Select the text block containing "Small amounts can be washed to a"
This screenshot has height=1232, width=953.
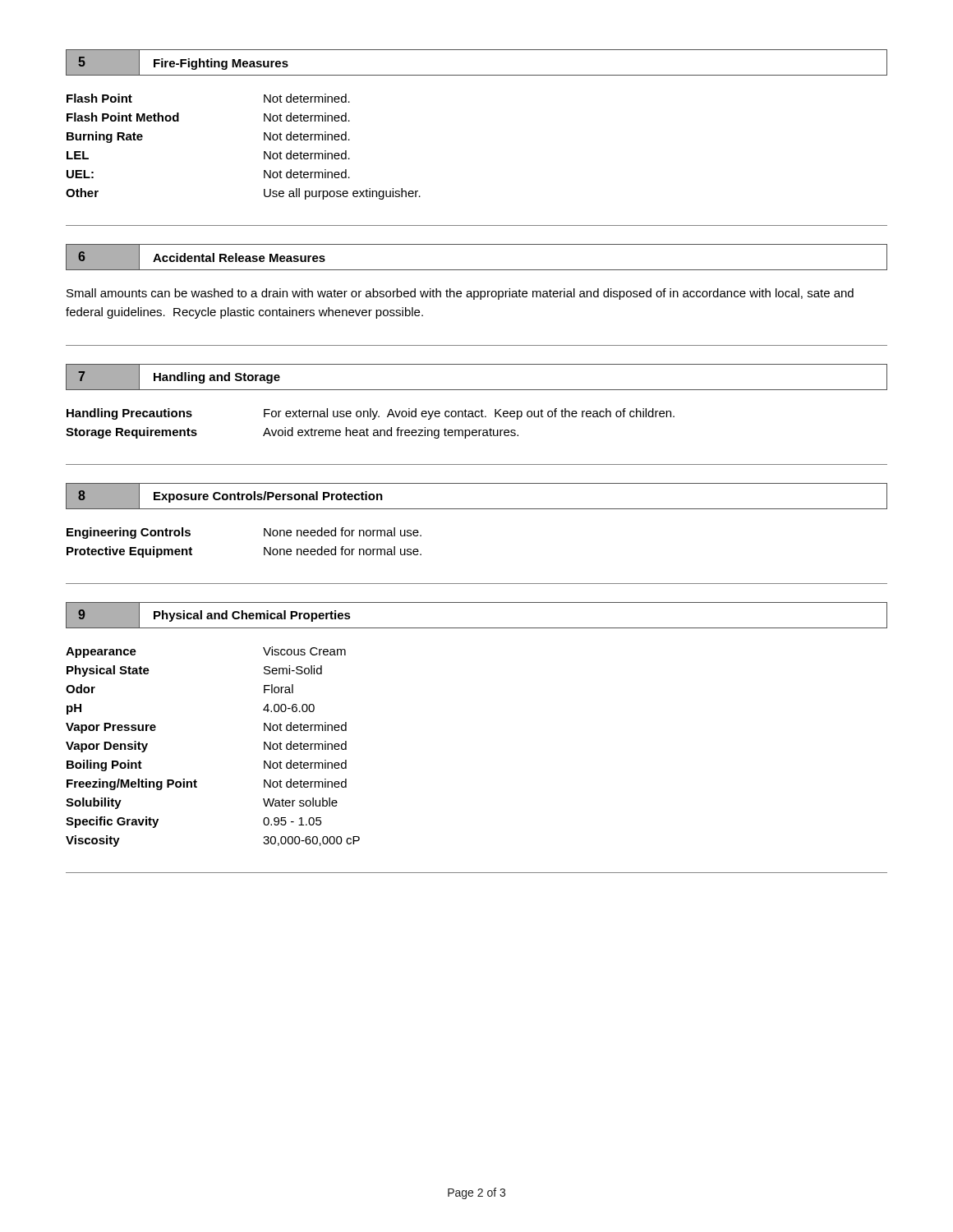click(460, 302)
